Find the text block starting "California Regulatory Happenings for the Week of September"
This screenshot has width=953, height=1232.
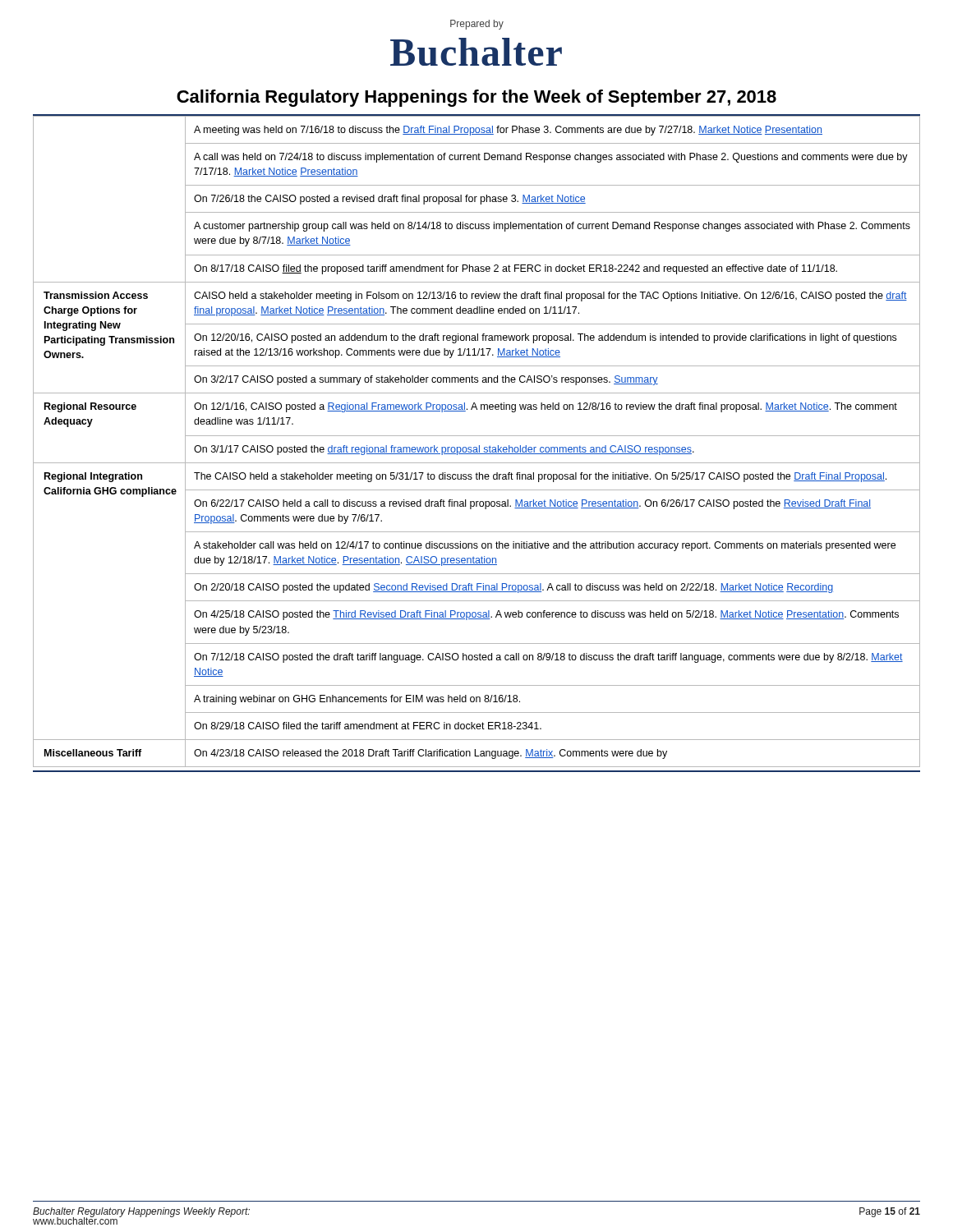coord(476,96)
